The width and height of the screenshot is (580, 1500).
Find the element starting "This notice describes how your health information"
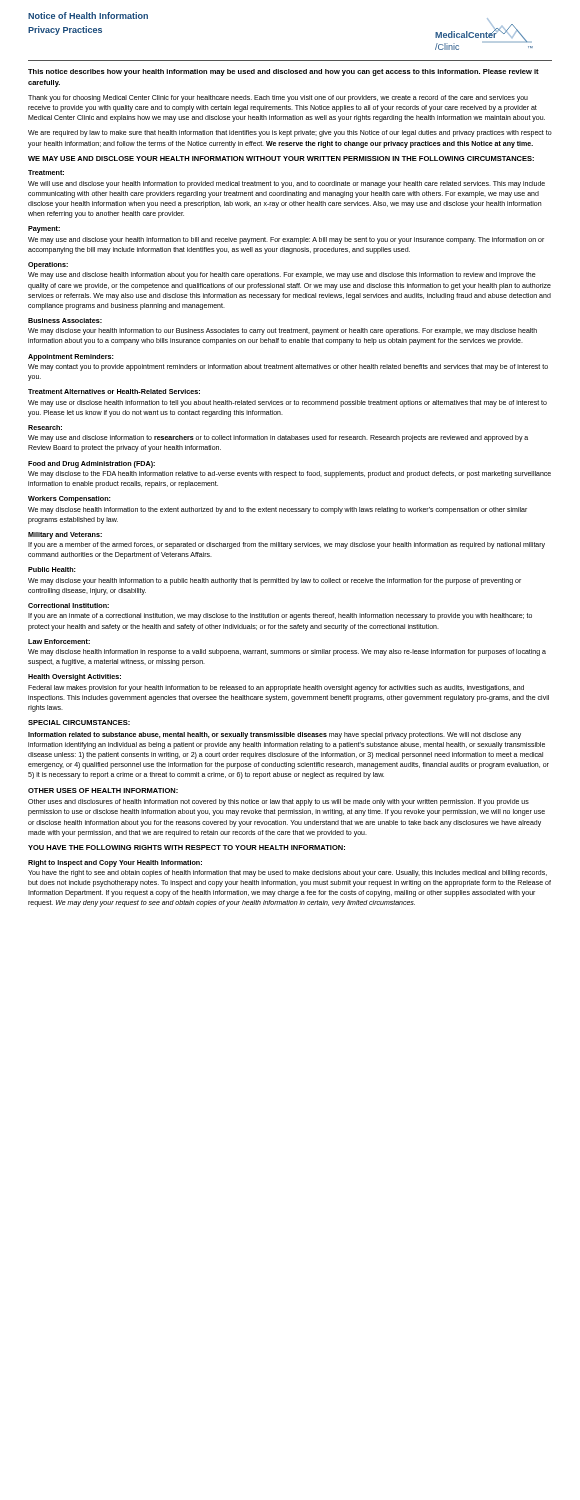pos(283,77)
